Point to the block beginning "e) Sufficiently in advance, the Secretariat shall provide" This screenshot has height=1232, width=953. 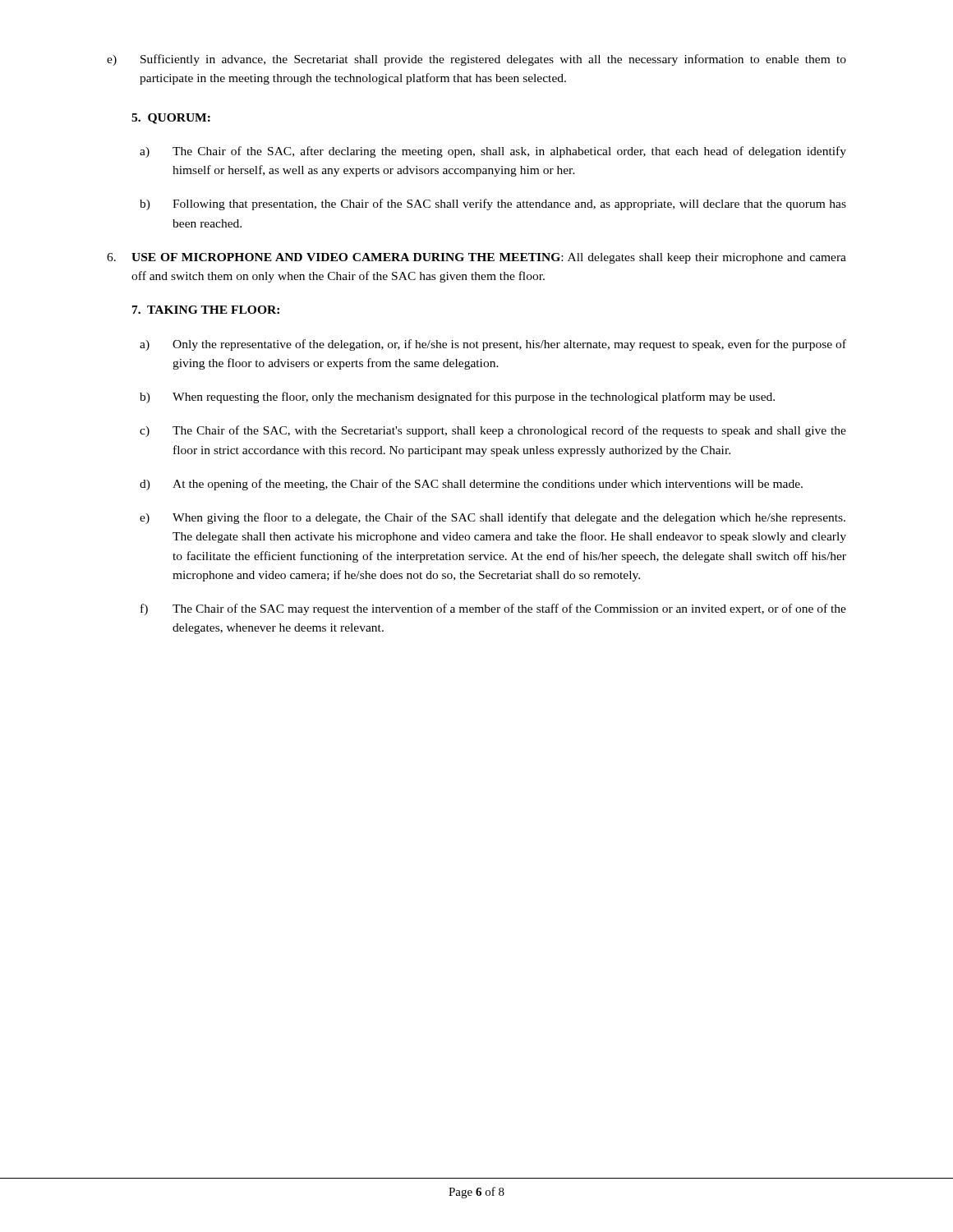point(476,68)
